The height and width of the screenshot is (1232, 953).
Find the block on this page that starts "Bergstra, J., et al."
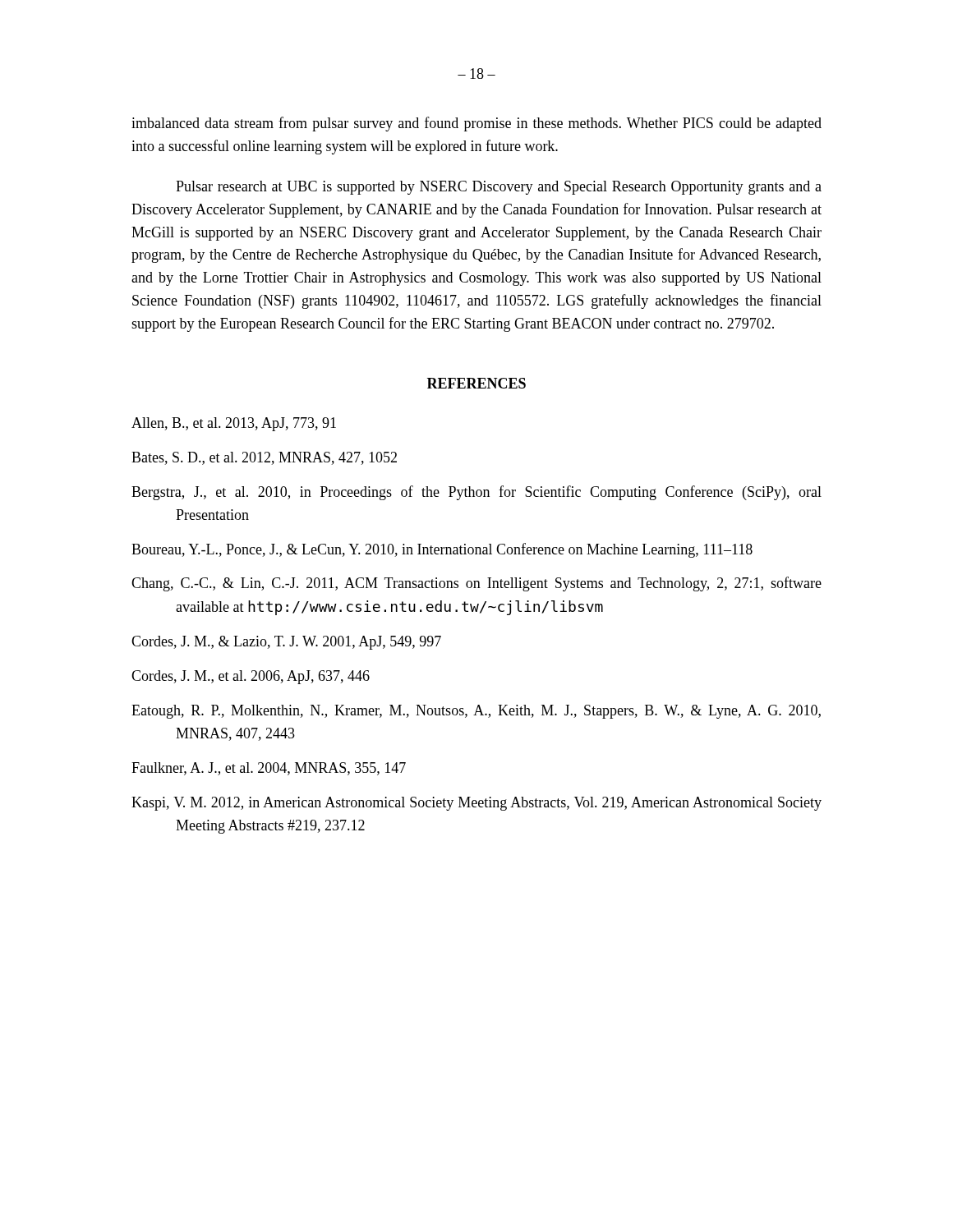click(x=476, y=503)
